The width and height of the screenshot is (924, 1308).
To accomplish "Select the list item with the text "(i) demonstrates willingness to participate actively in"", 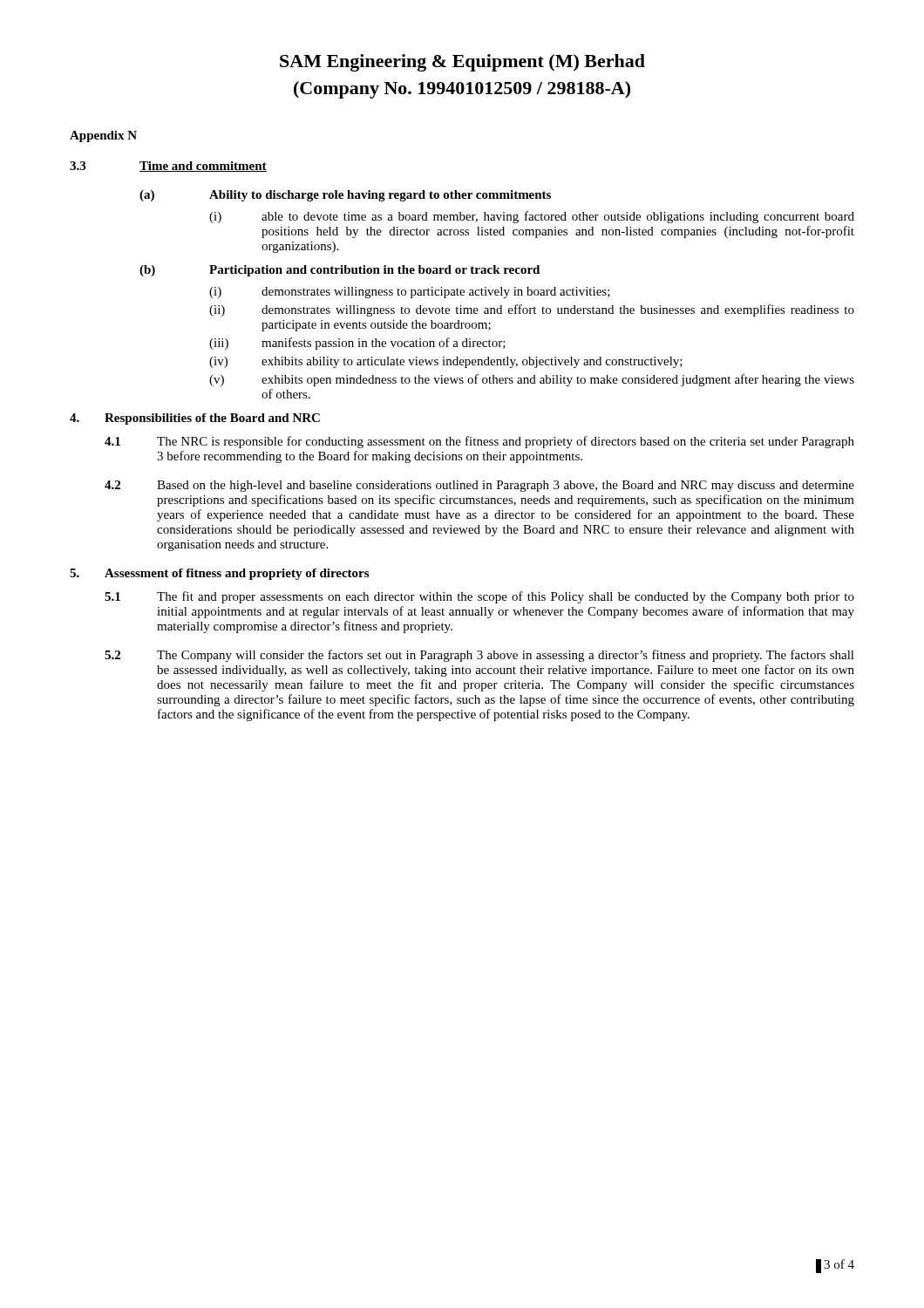I will pyautogui.click(x=532, y=291).
